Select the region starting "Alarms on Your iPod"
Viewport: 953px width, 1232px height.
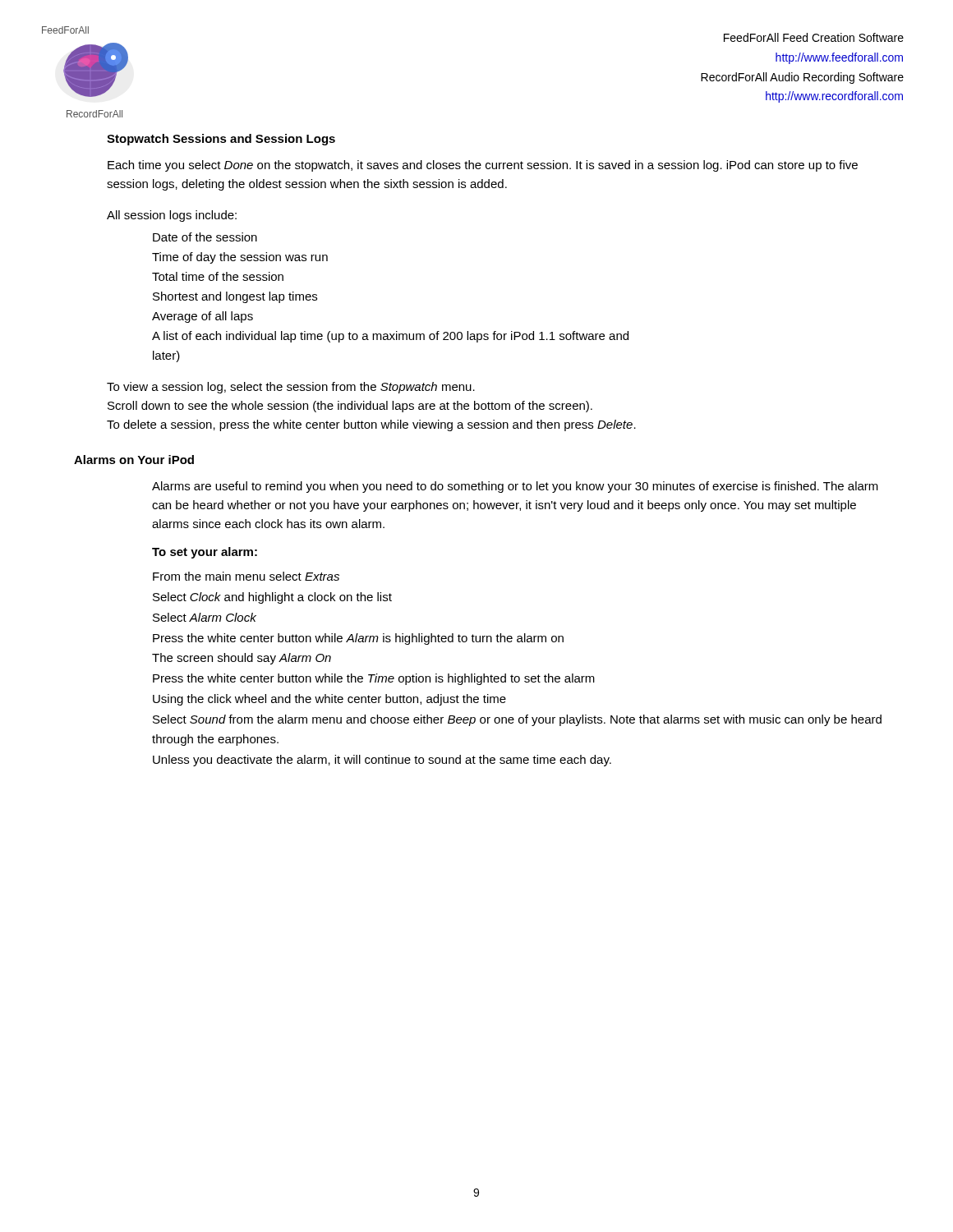134,459
